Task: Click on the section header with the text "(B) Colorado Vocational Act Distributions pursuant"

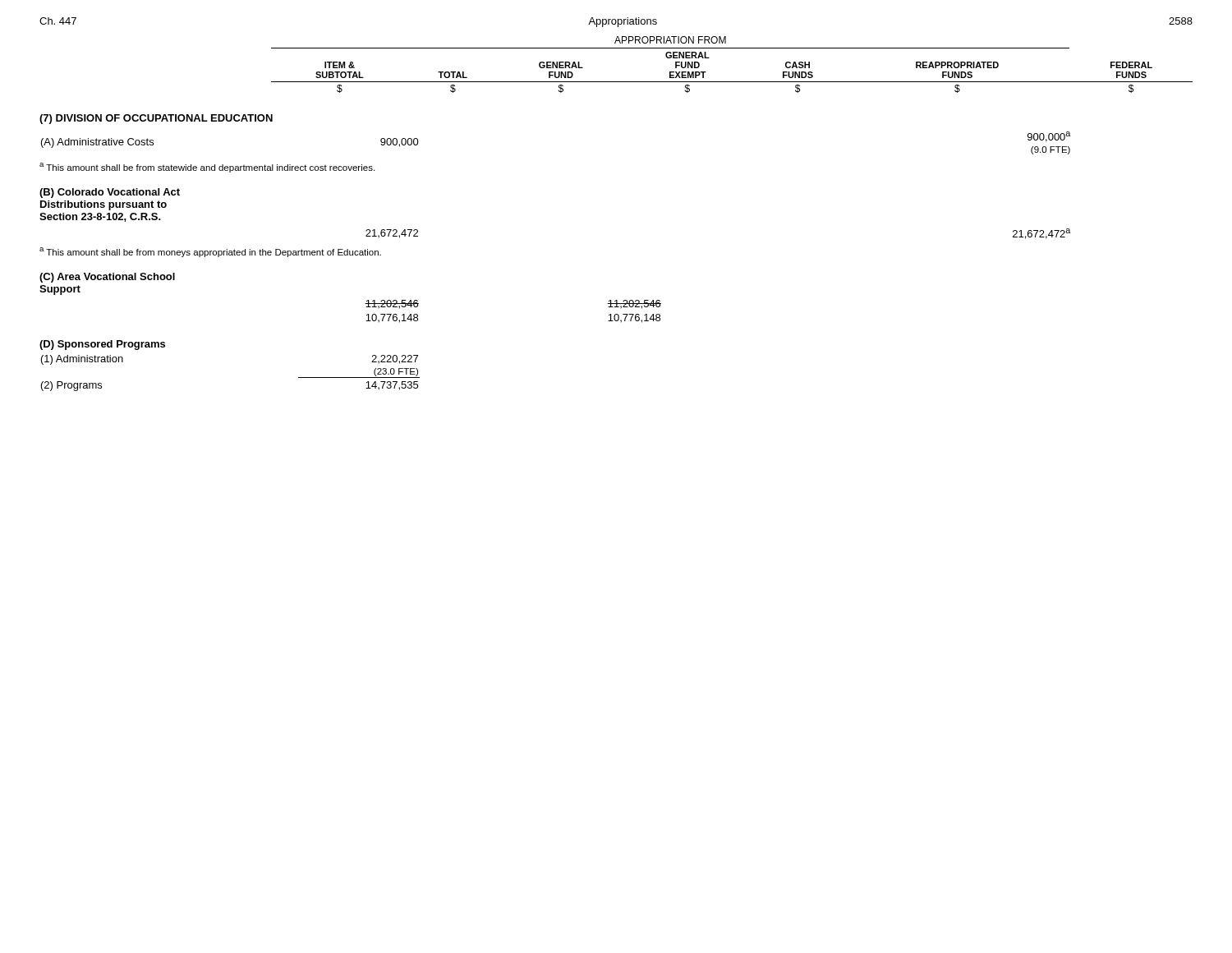Action: pos(110,204)
